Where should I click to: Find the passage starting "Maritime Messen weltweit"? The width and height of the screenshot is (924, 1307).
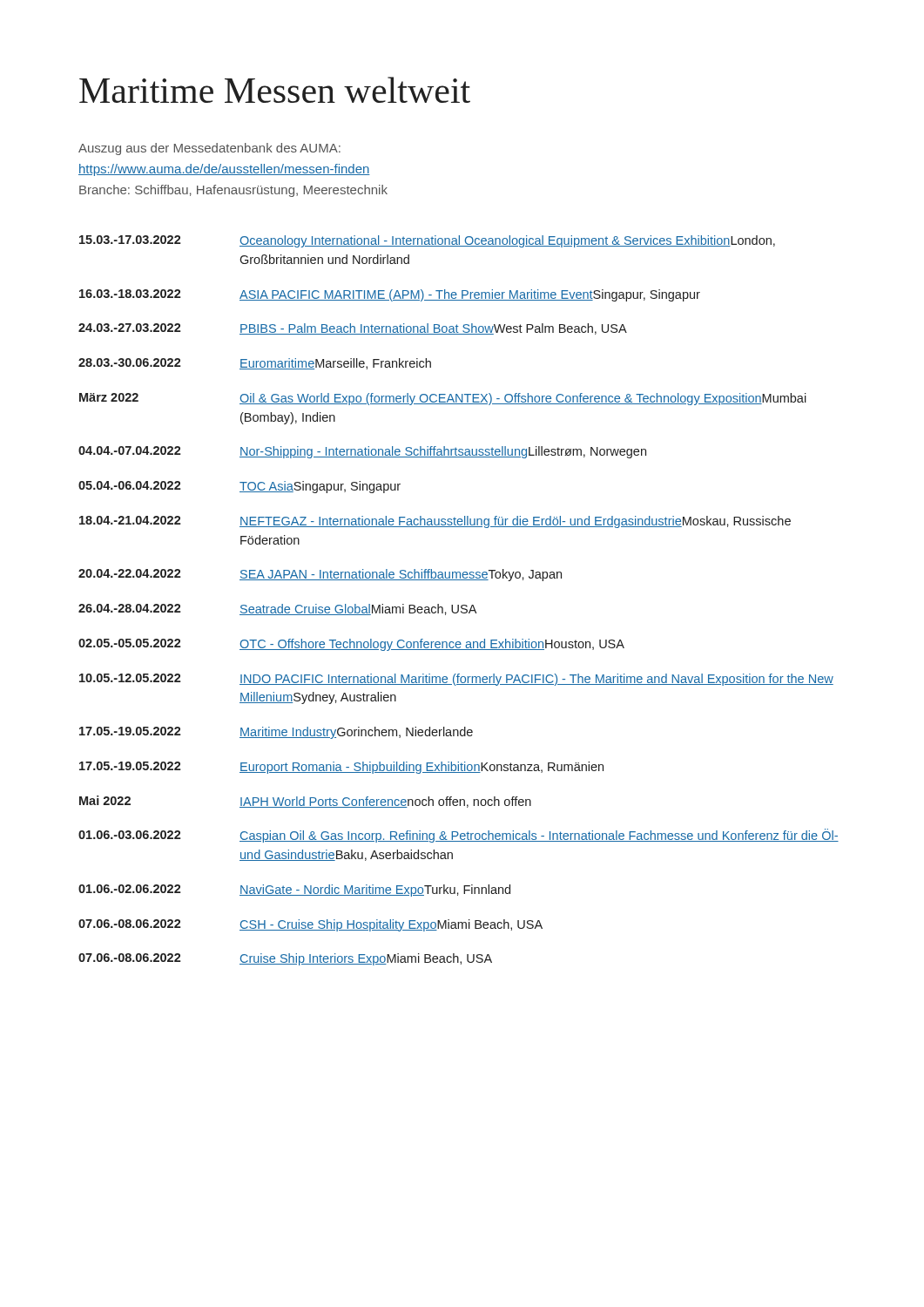click(462, 91)
